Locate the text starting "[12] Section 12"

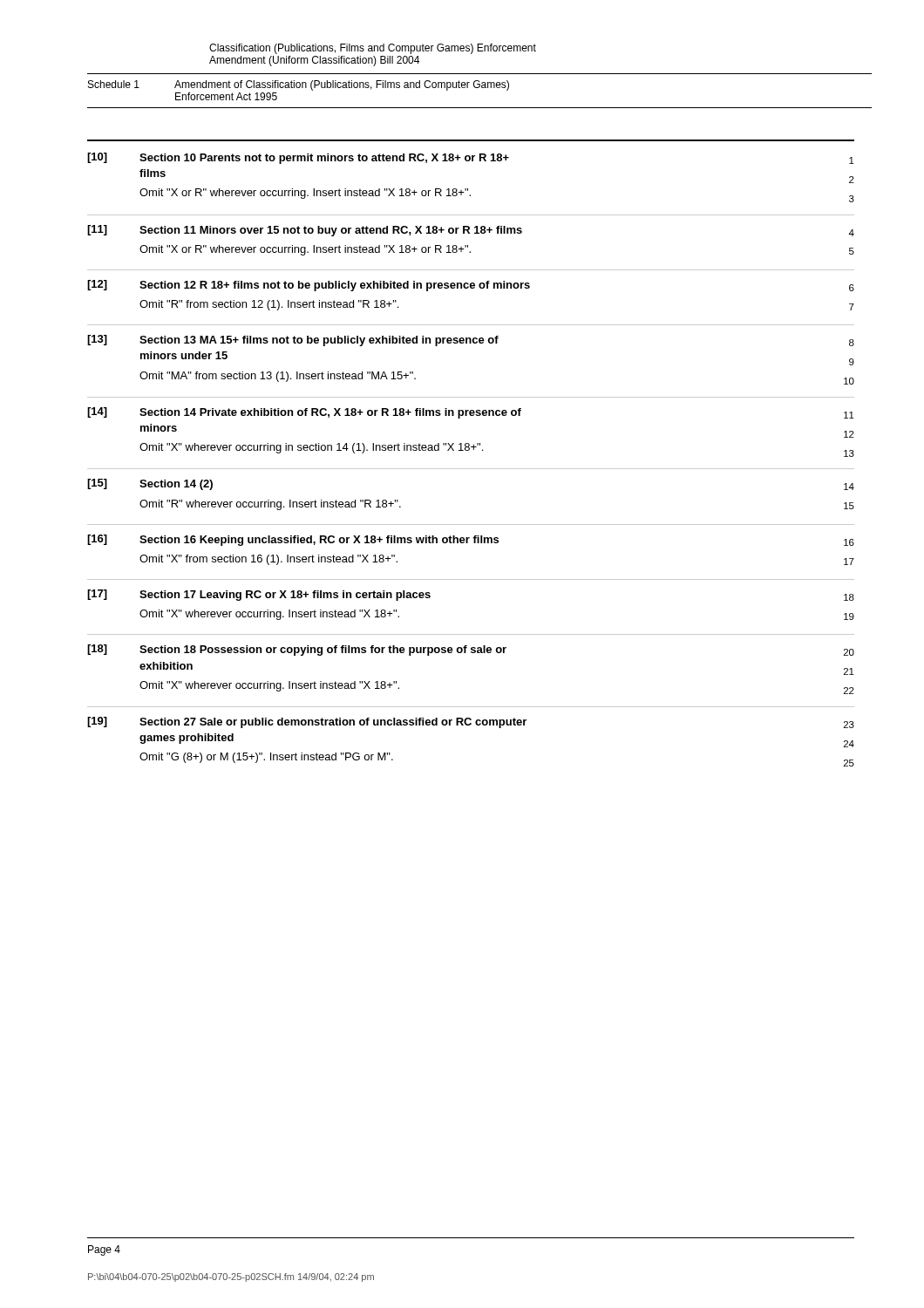[x=455, y=298]
